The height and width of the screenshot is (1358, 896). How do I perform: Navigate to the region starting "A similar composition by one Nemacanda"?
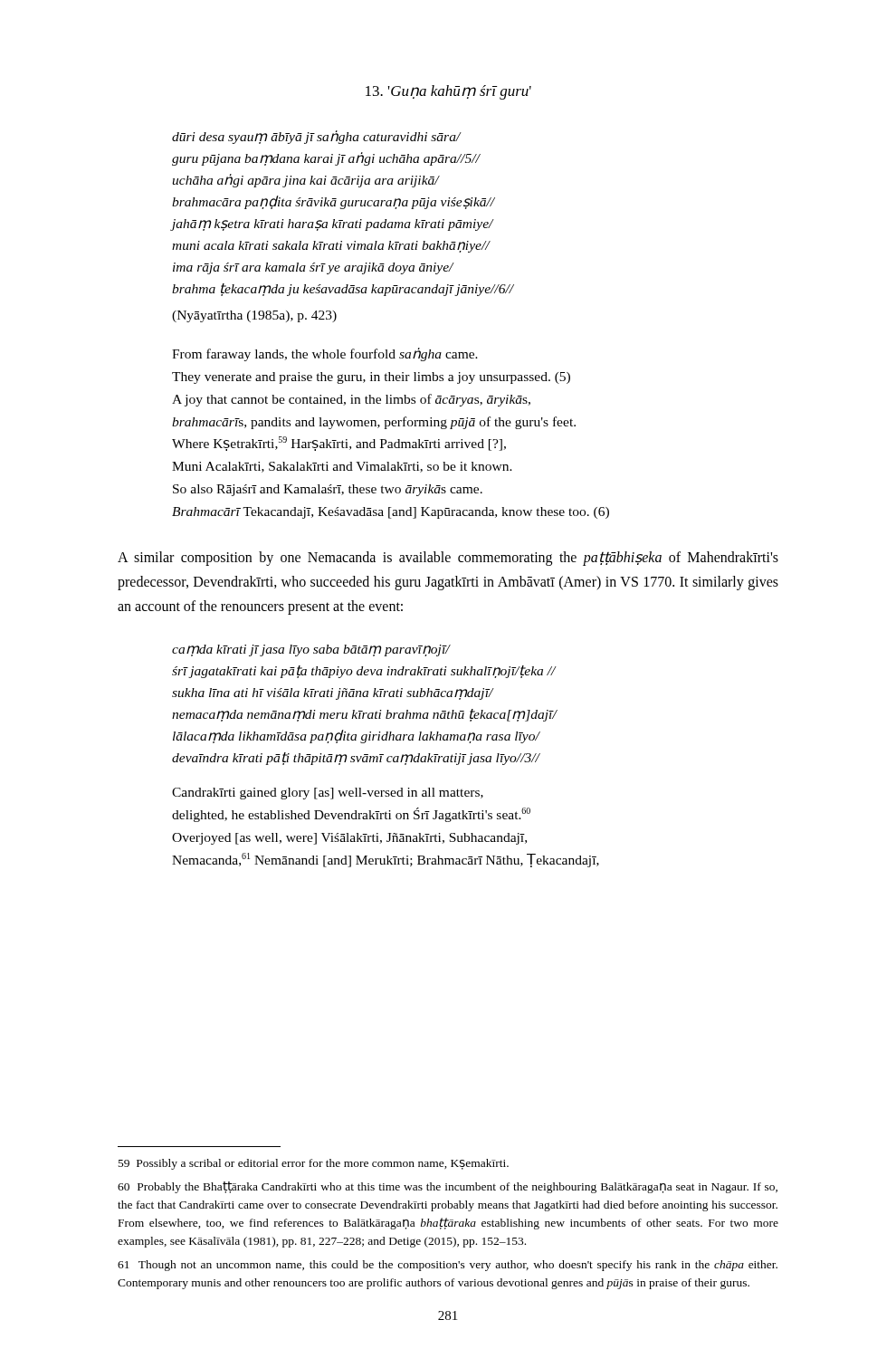click(448, 581)
